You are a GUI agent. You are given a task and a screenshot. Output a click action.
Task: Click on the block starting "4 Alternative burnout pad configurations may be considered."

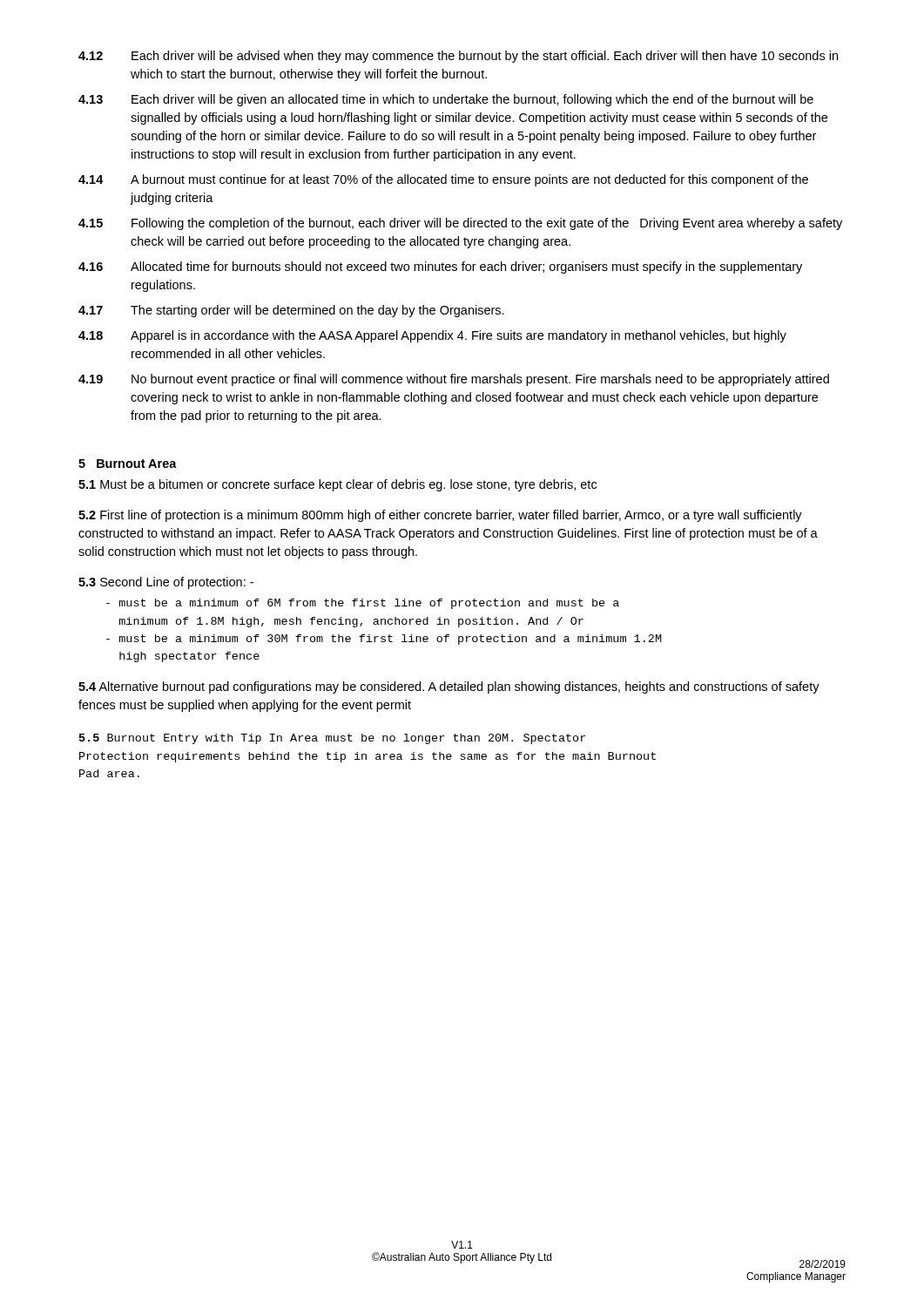click(x=449, y=696)
